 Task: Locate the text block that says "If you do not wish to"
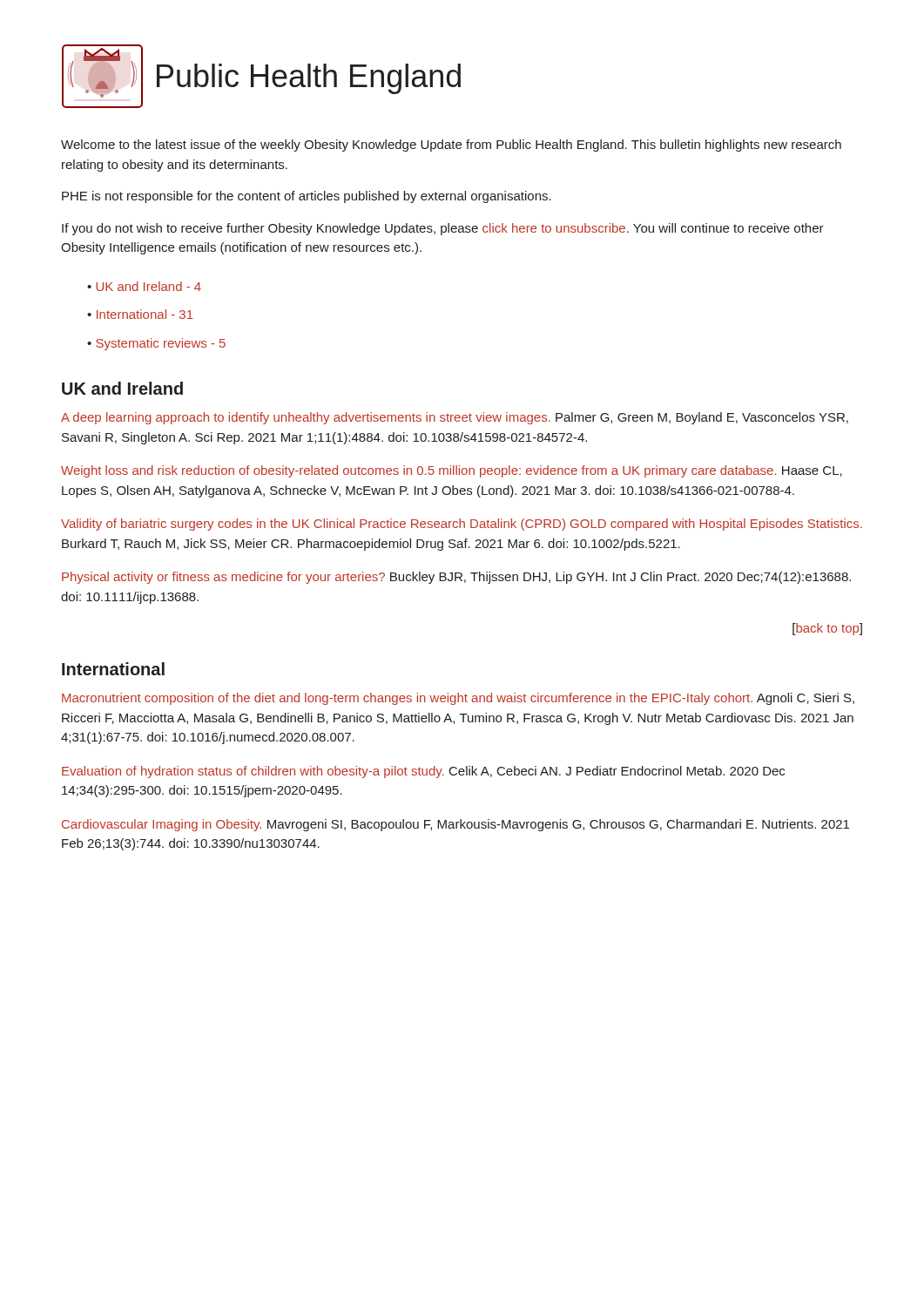[442, 237]
